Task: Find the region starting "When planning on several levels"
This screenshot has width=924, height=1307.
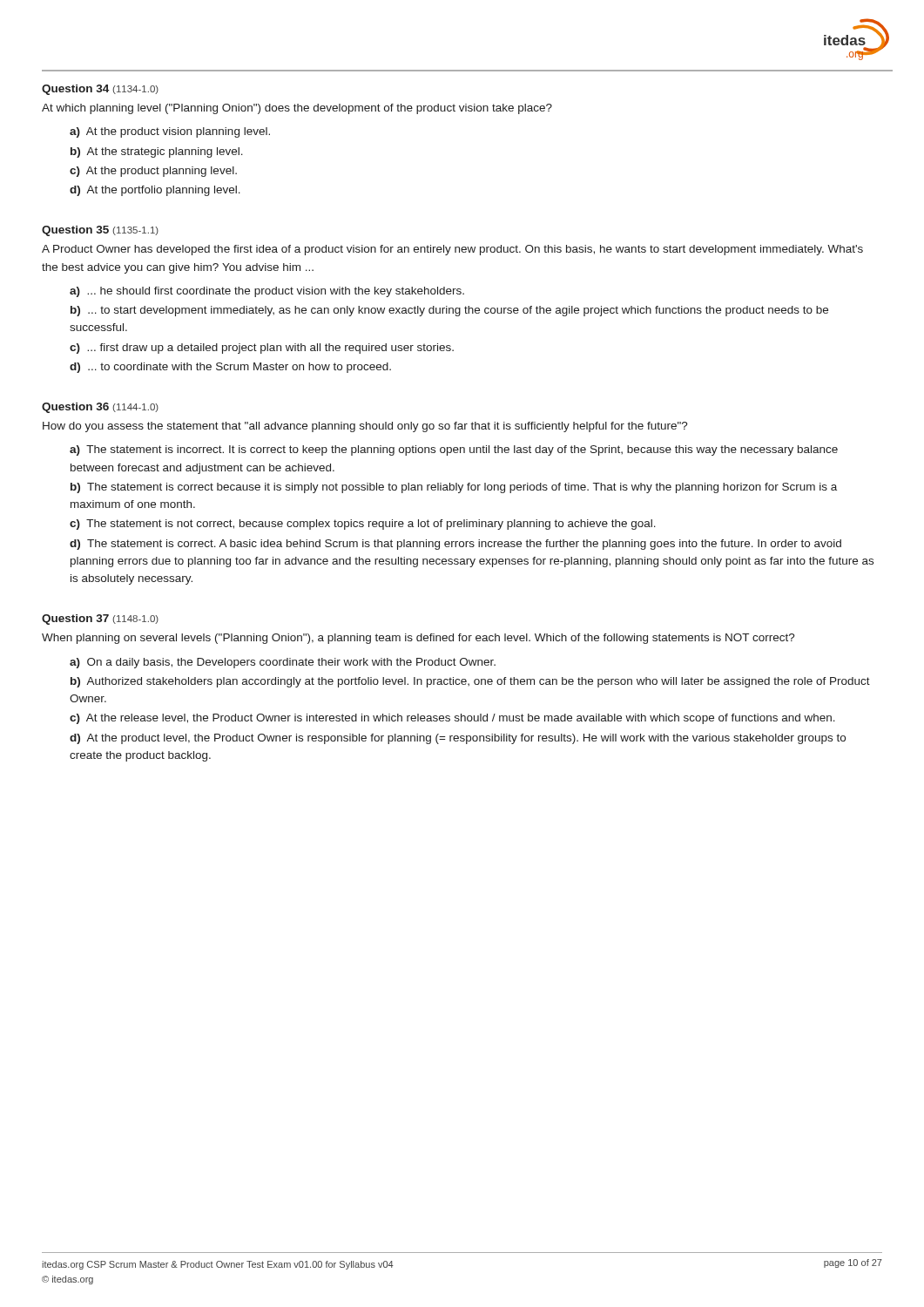Action: point(418,638)
